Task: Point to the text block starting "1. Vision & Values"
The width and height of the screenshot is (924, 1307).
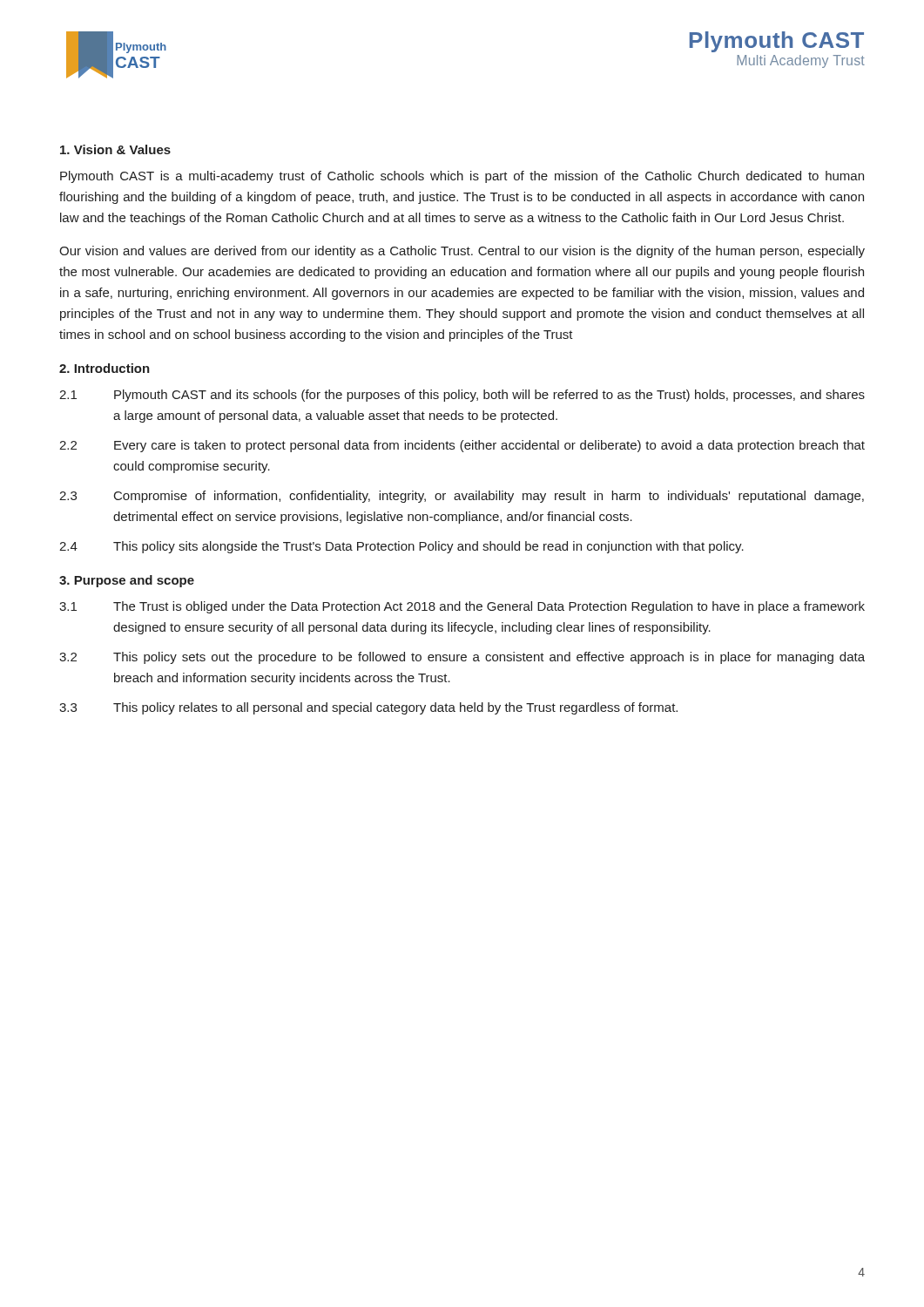Action: pos(115,149)
